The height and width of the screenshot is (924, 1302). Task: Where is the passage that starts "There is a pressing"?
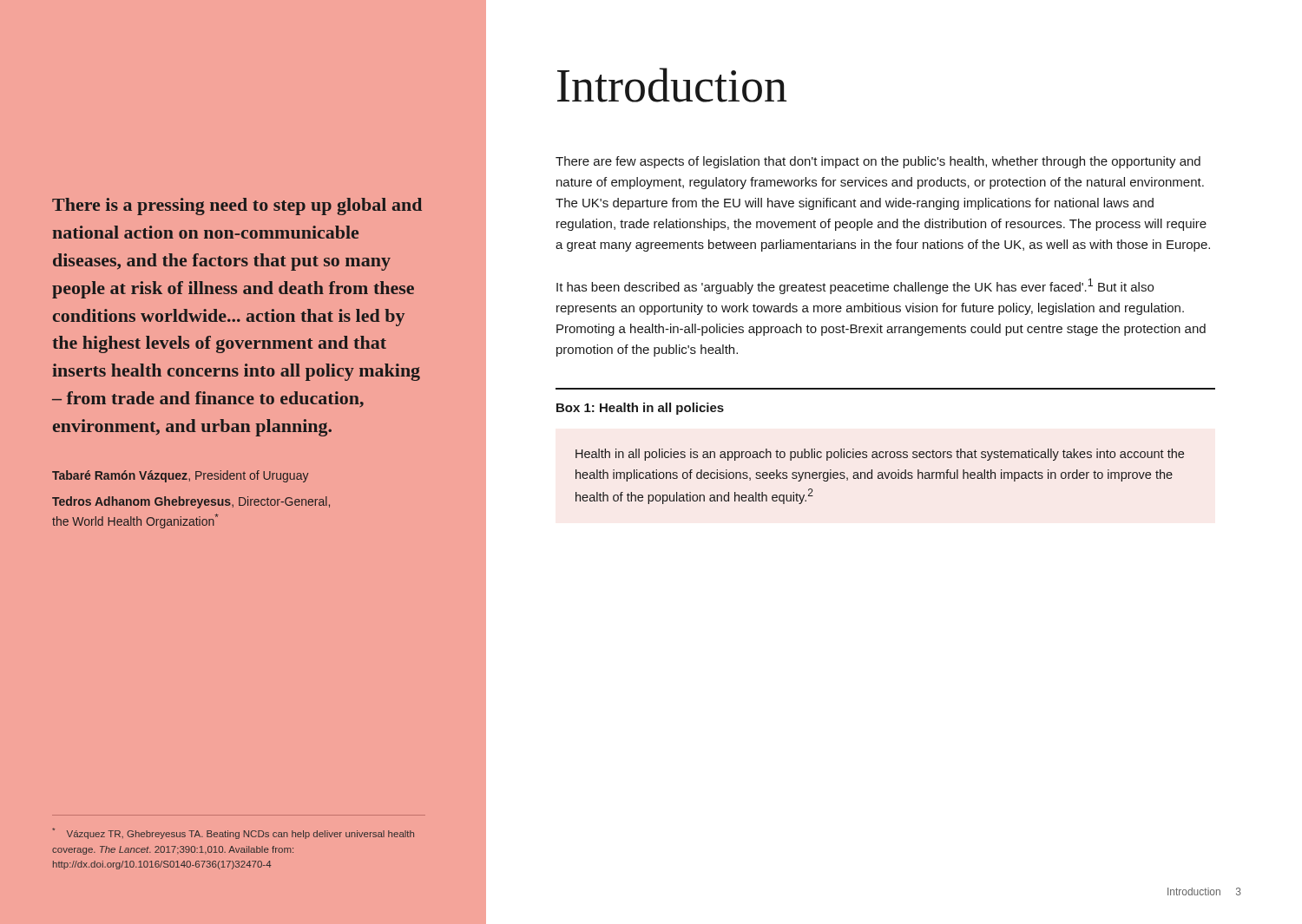237,315
